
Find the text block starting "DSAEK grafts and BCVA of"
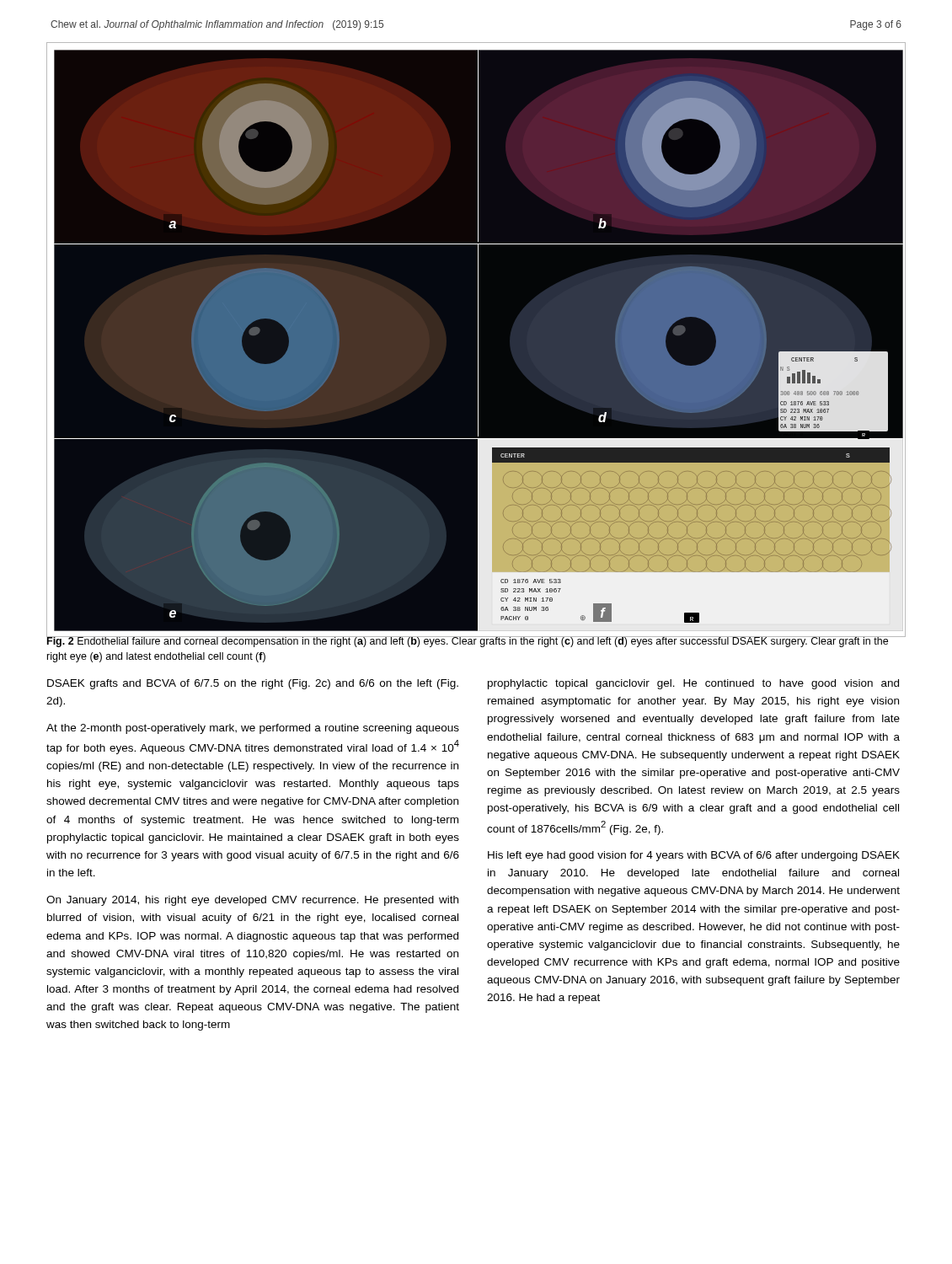tap(253, 854)
